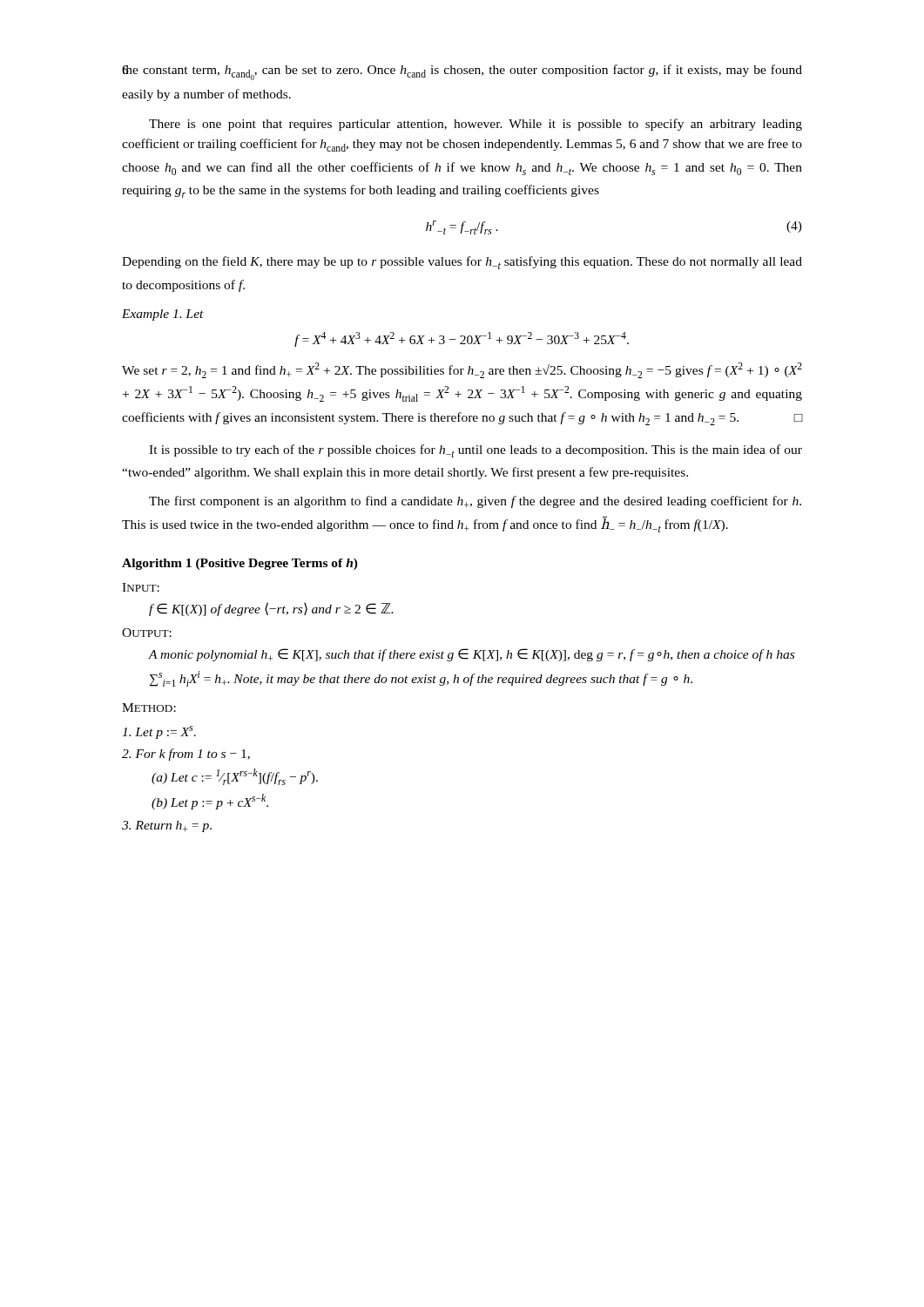Click on the text block starting "hr−t = f−rt/frs . (4)"
Image resolution: width=924 pixels, height=1307 pixels.
(475, 229)
